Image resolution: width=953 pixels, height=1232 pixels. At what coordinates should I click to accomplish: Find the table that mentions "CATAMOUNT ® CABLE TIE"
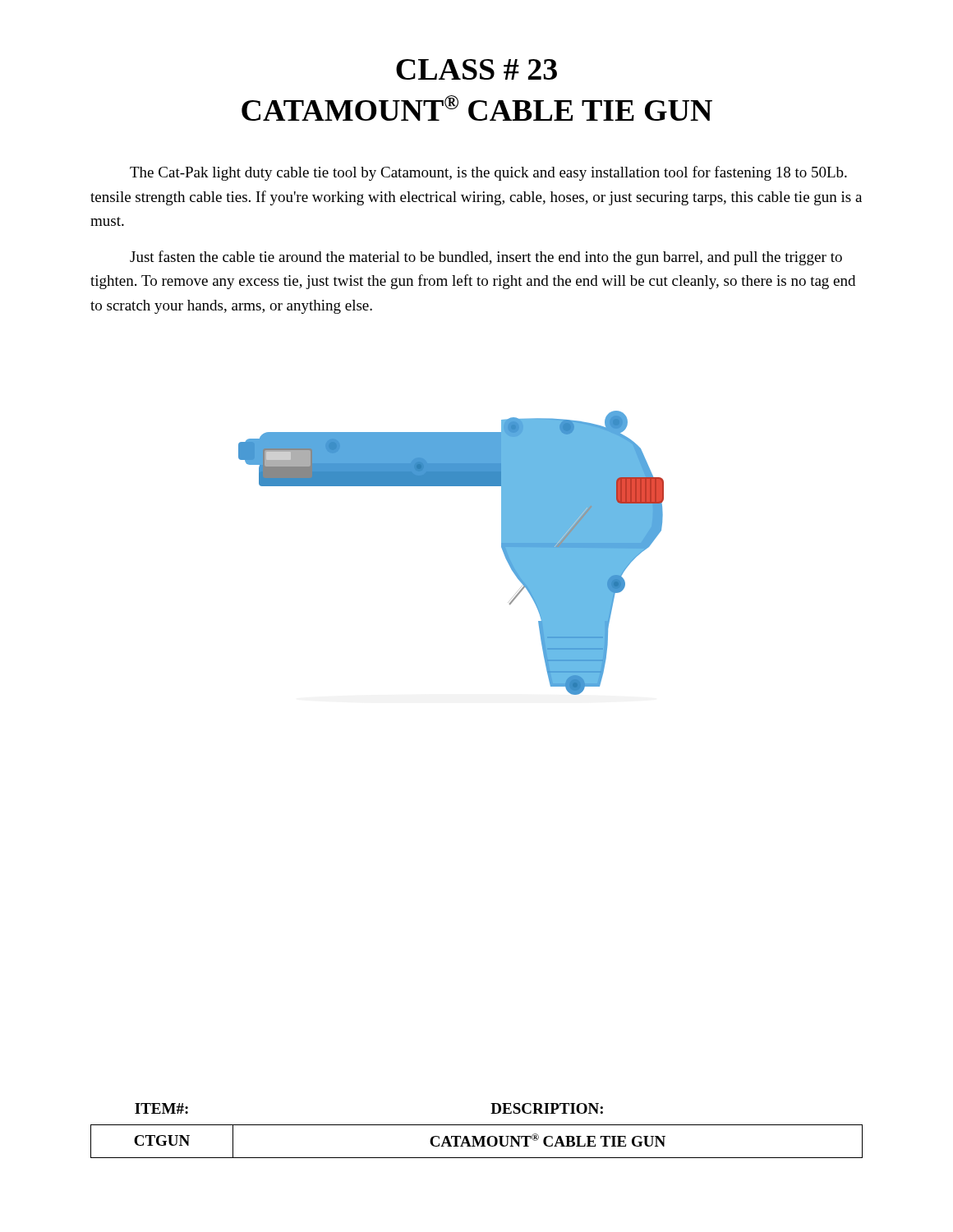pyautogui.click(x=476, y=1125)
